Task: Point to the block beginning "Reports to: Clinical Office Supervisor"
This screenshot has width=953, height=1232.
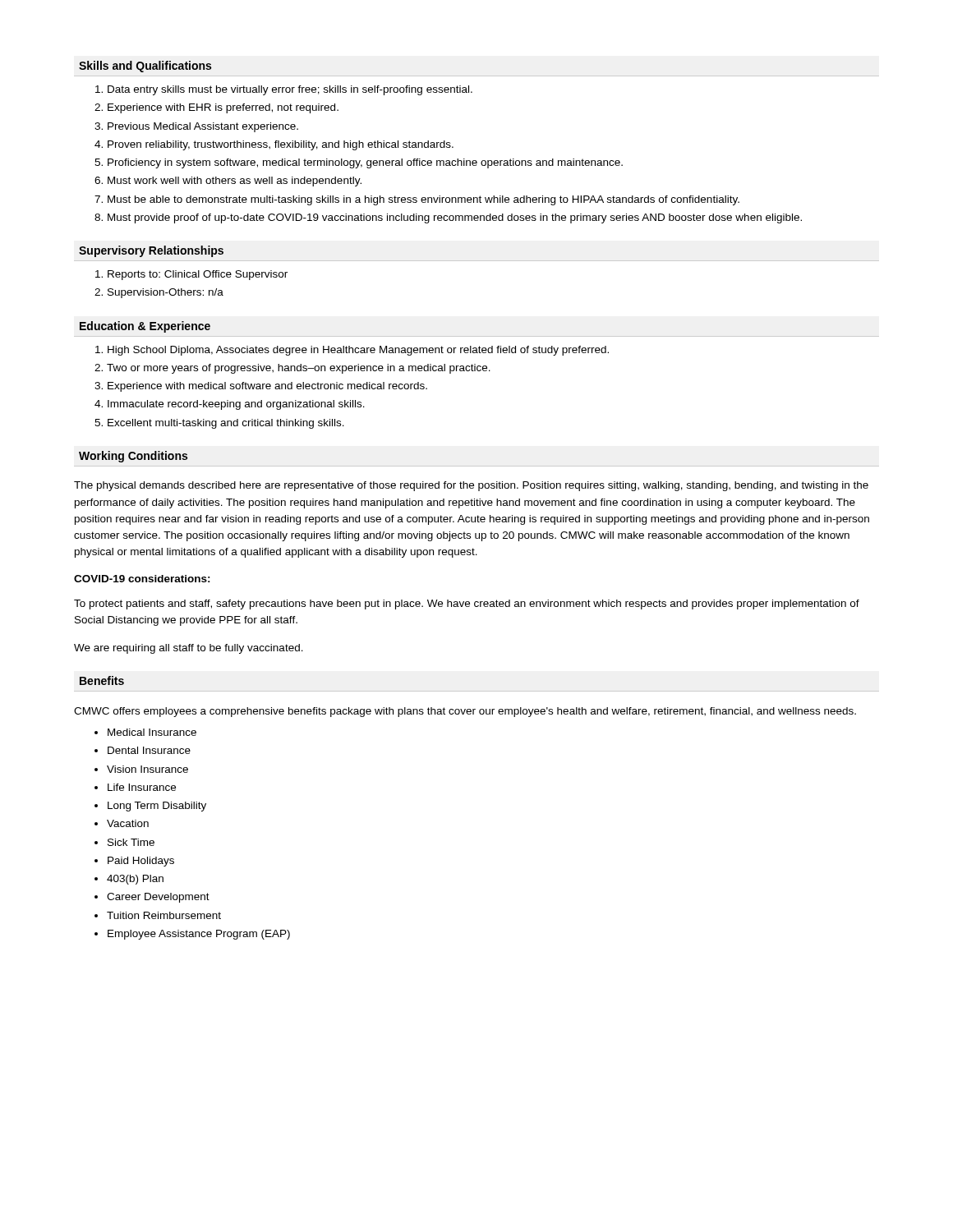Action: 191,275
